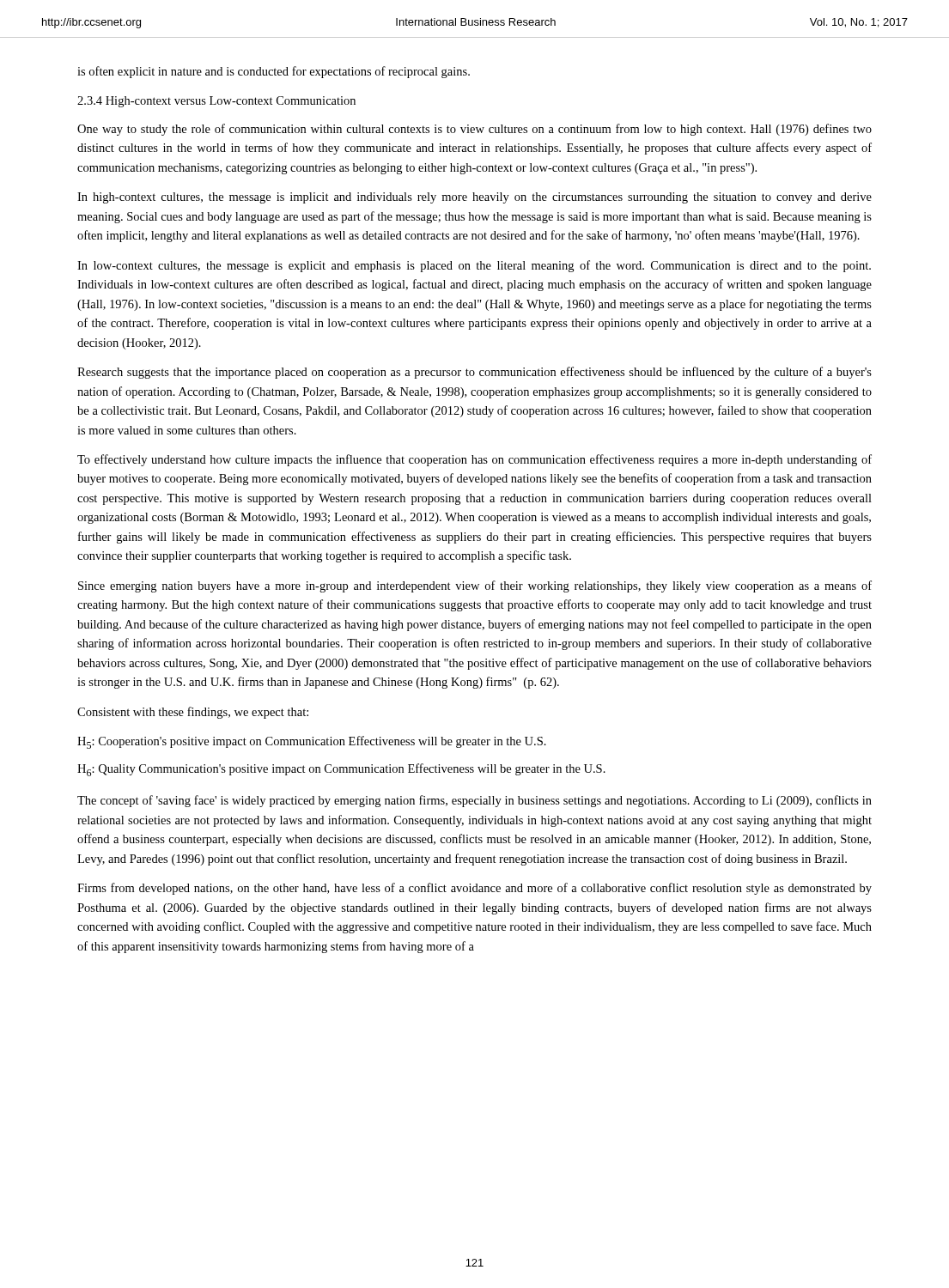Find the text block with the text "The concept of 'saving face' is widely practiced"
The width and height of the screenshot is (949, 1288).
tap(474, 829)
